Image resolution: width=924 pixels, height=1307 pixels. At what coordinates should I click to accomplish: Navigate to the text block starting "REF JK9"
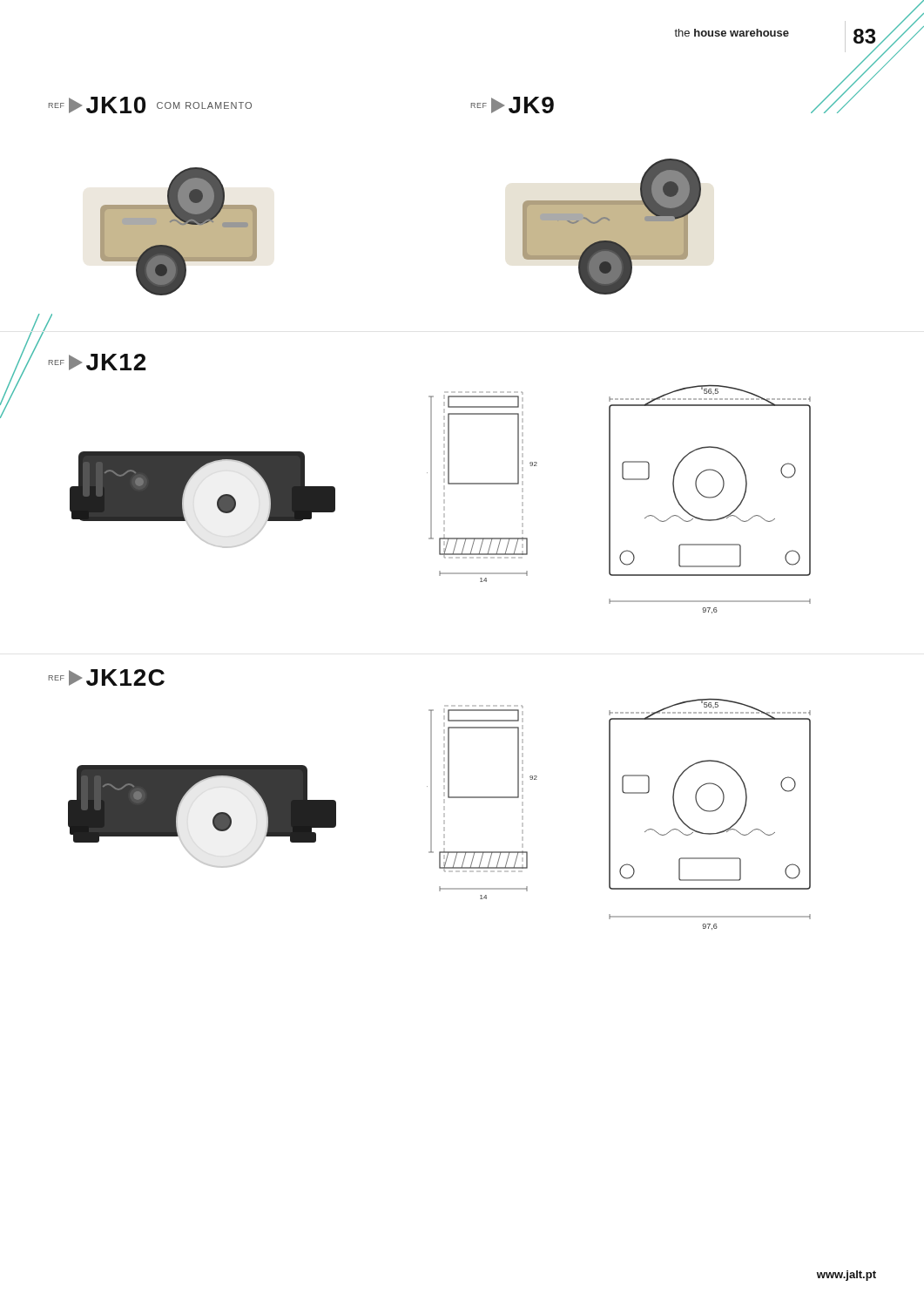[x=513, y=105]
